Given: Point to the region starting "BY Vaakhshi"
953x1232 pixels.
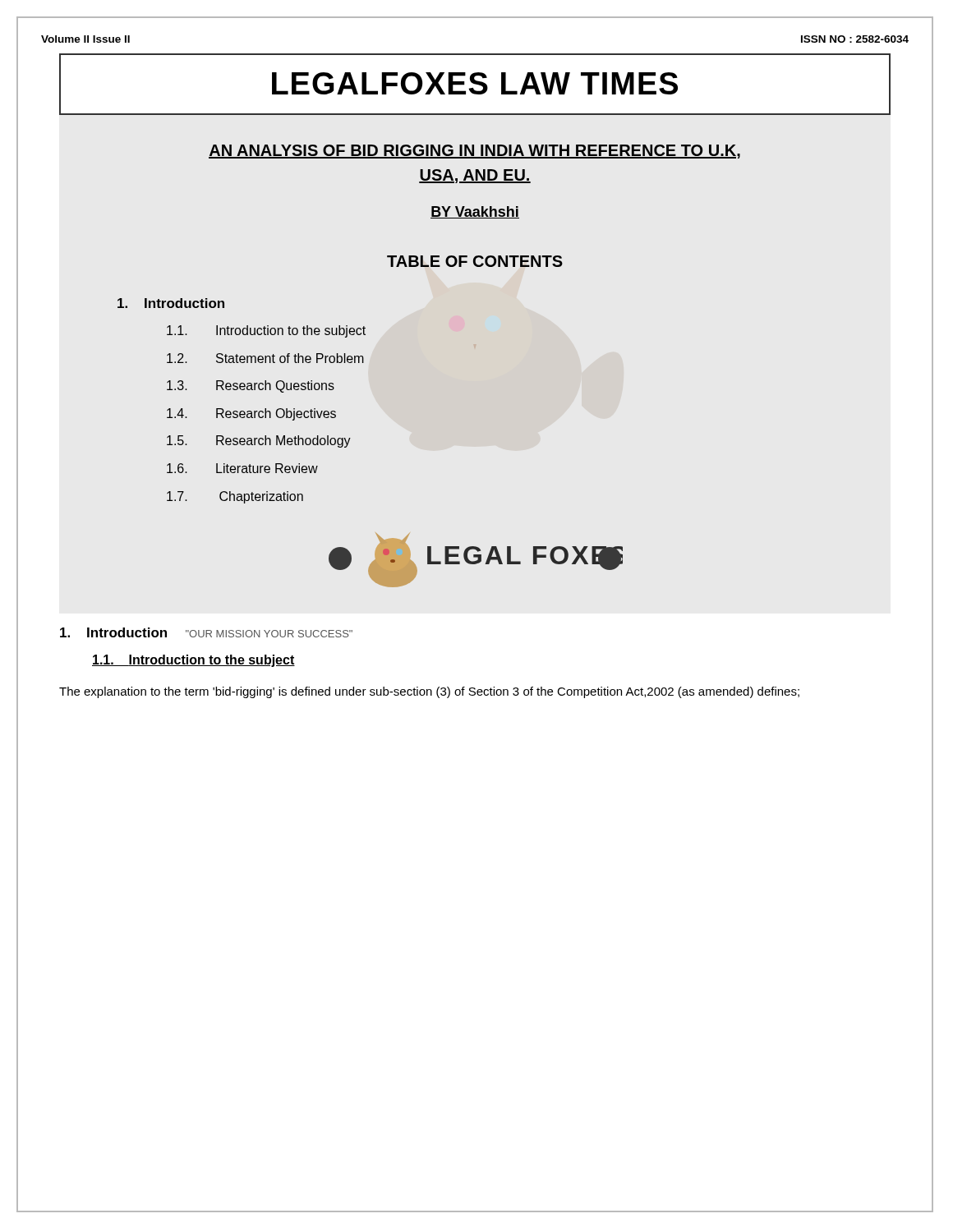Looking at the screenshot, I should coord(475,212).
